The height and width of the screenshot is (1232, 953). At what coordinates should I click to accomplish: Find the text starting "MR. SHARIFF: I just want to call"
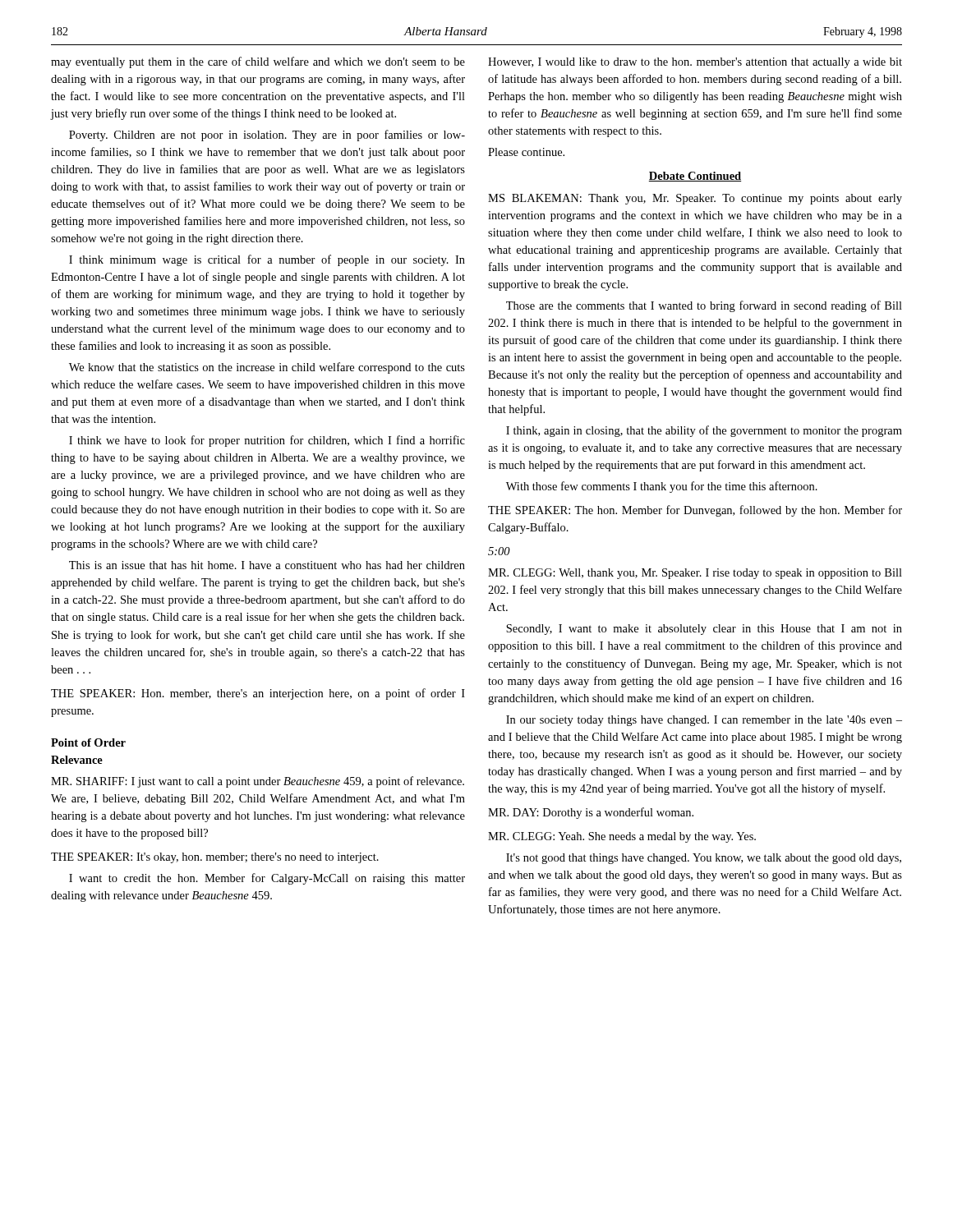258,807
